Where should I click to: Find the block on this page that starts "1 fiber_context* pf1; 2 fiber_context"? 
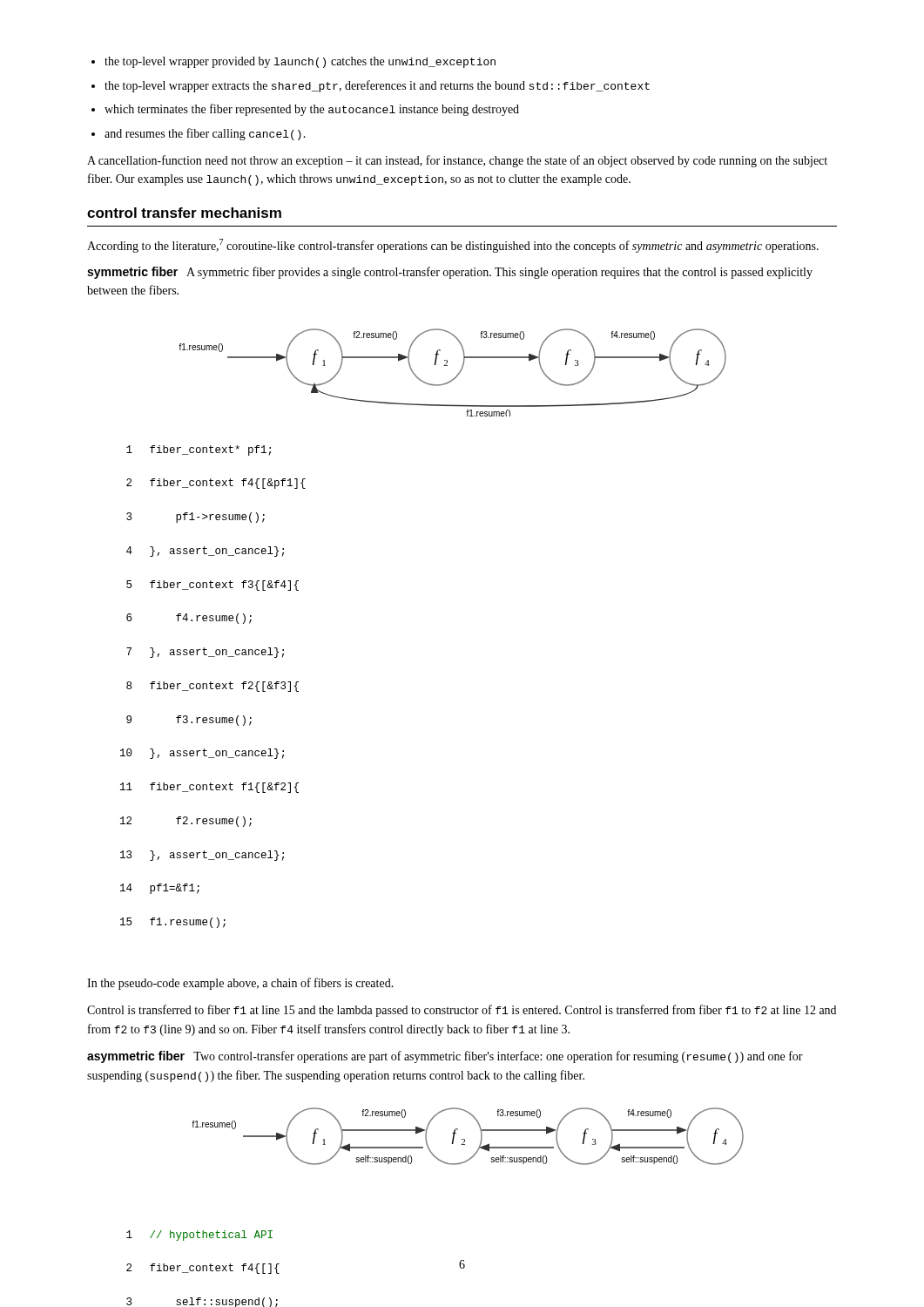(199, 450)
